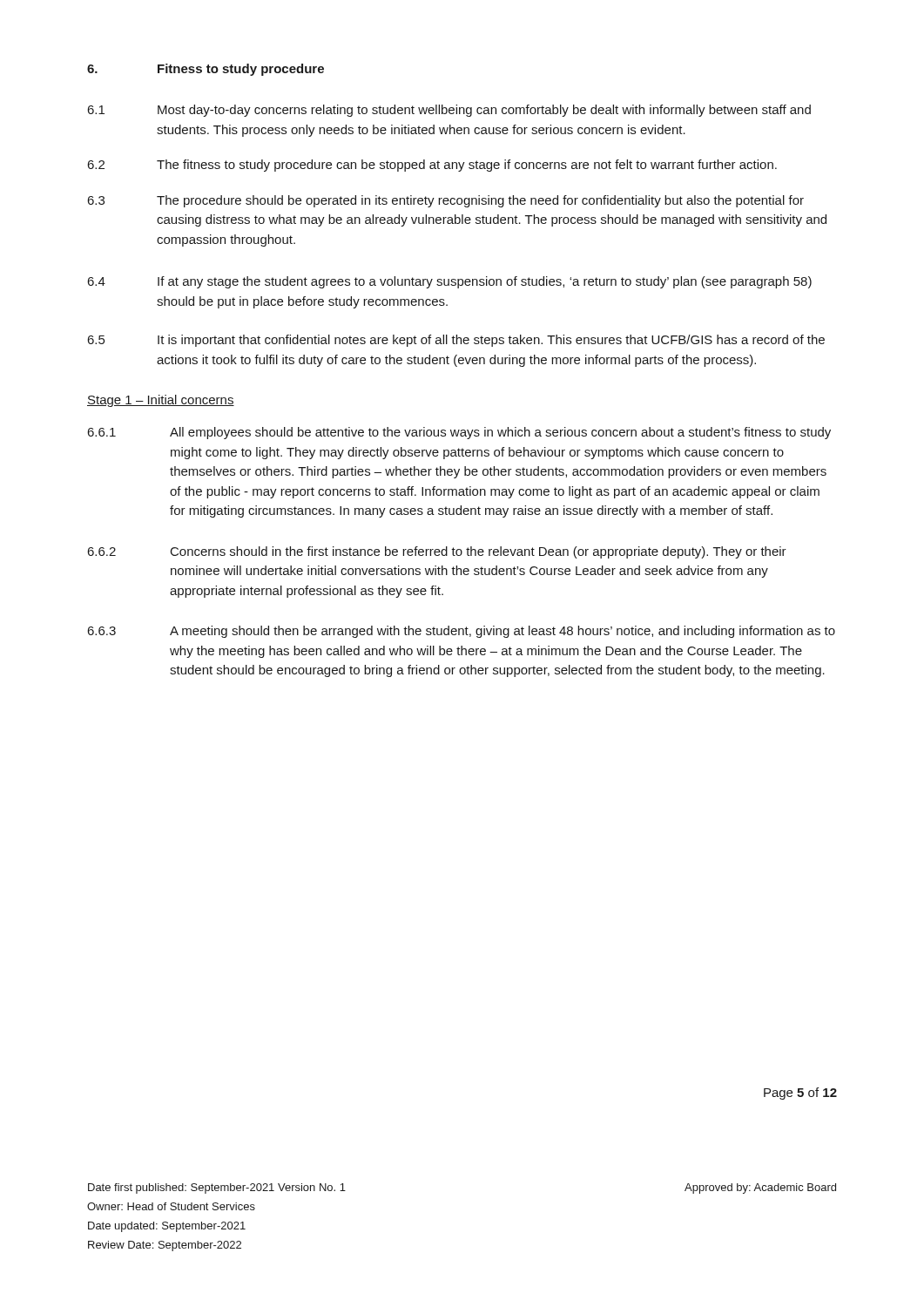Locate the passage starting "6.5 It is important that"
924x1307 pixels.
point(462,350)
